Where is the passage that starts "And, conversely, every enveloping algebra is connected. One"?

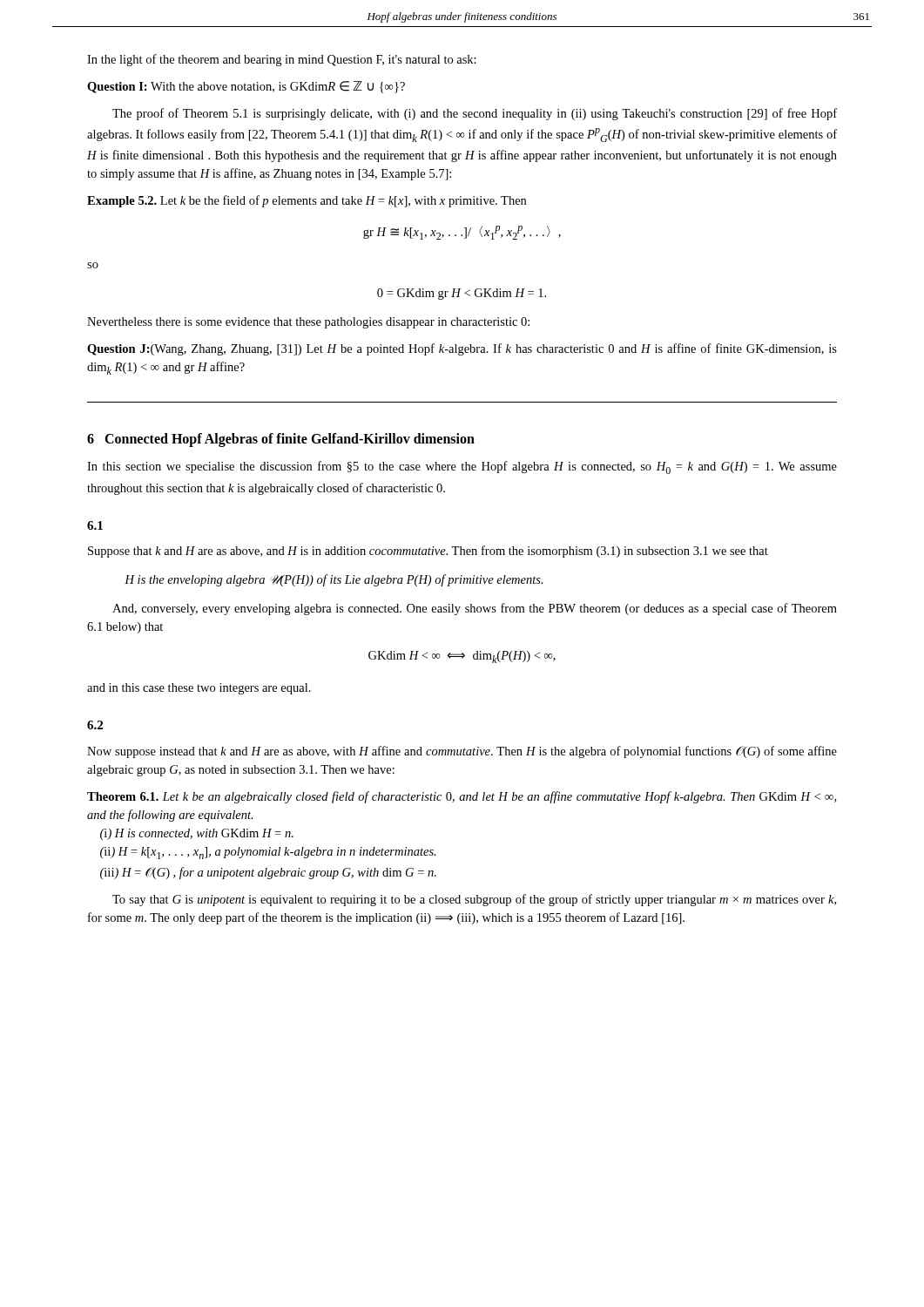pos(462,618)
